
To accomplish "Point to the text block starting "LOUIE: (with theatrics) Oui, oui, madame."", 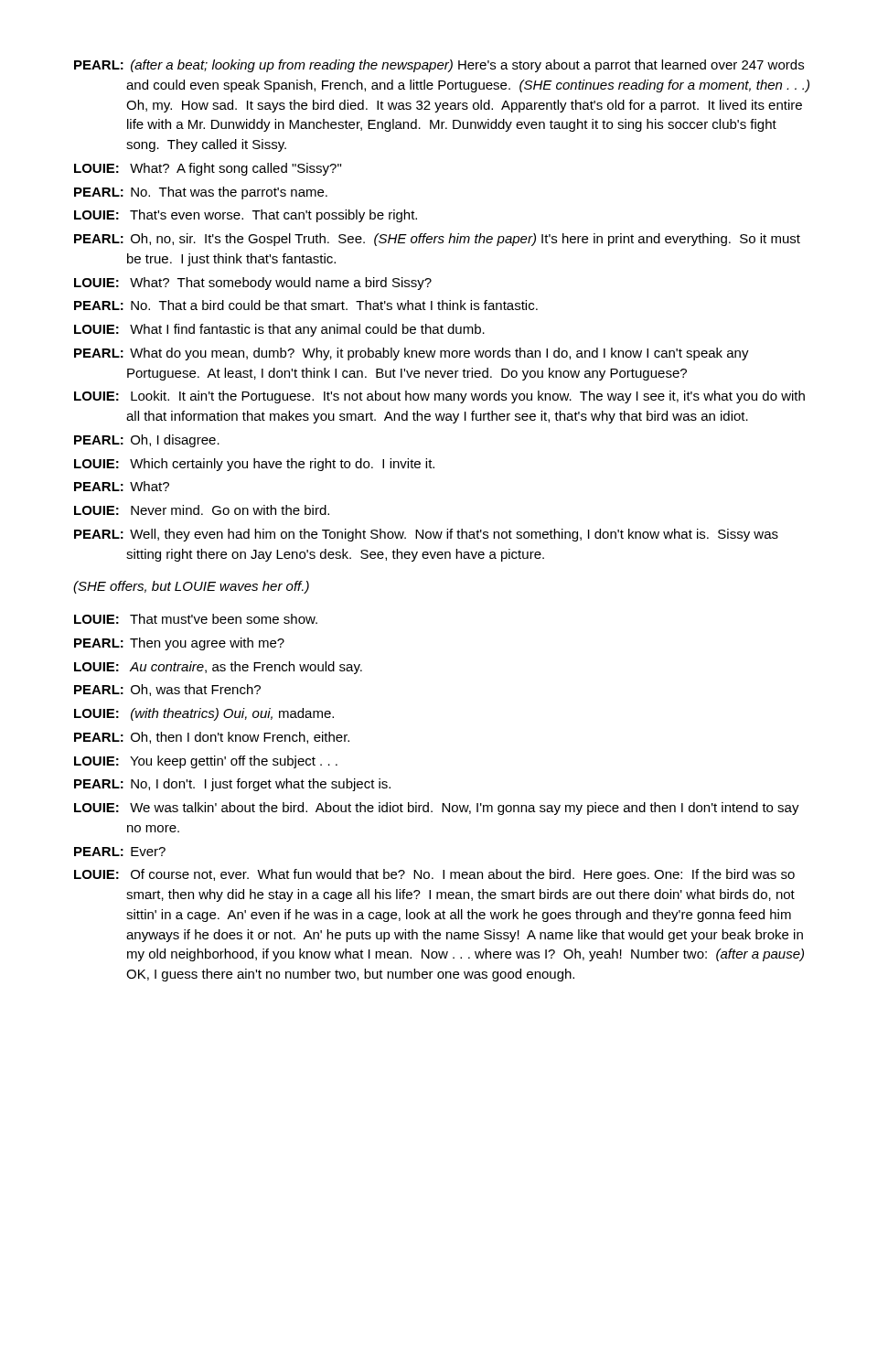I will click(204, 714).
